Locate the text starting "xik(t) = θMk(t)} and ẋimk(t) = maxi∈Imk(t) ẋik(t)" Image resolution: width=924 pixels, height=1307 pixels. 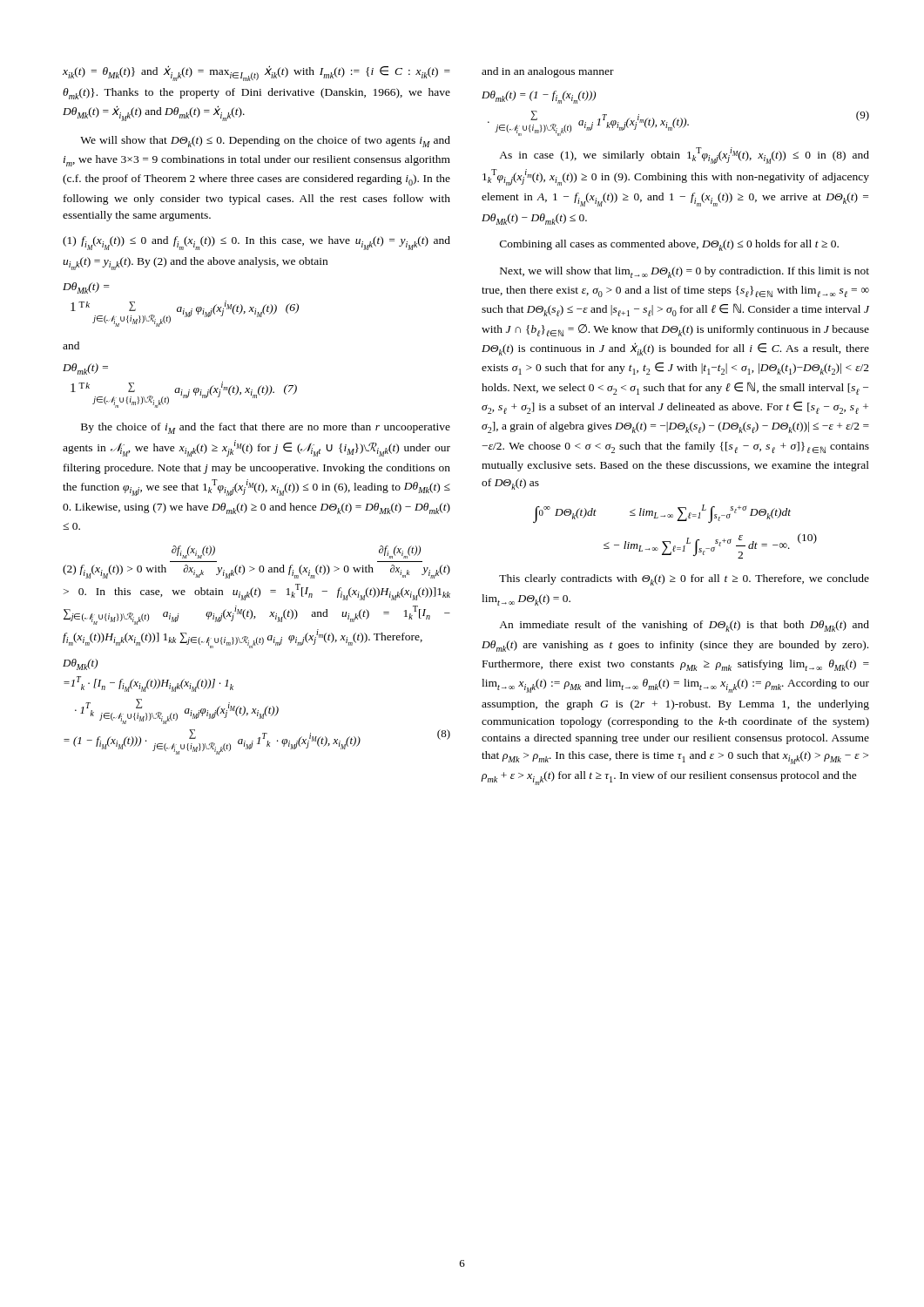coord(257,93)
